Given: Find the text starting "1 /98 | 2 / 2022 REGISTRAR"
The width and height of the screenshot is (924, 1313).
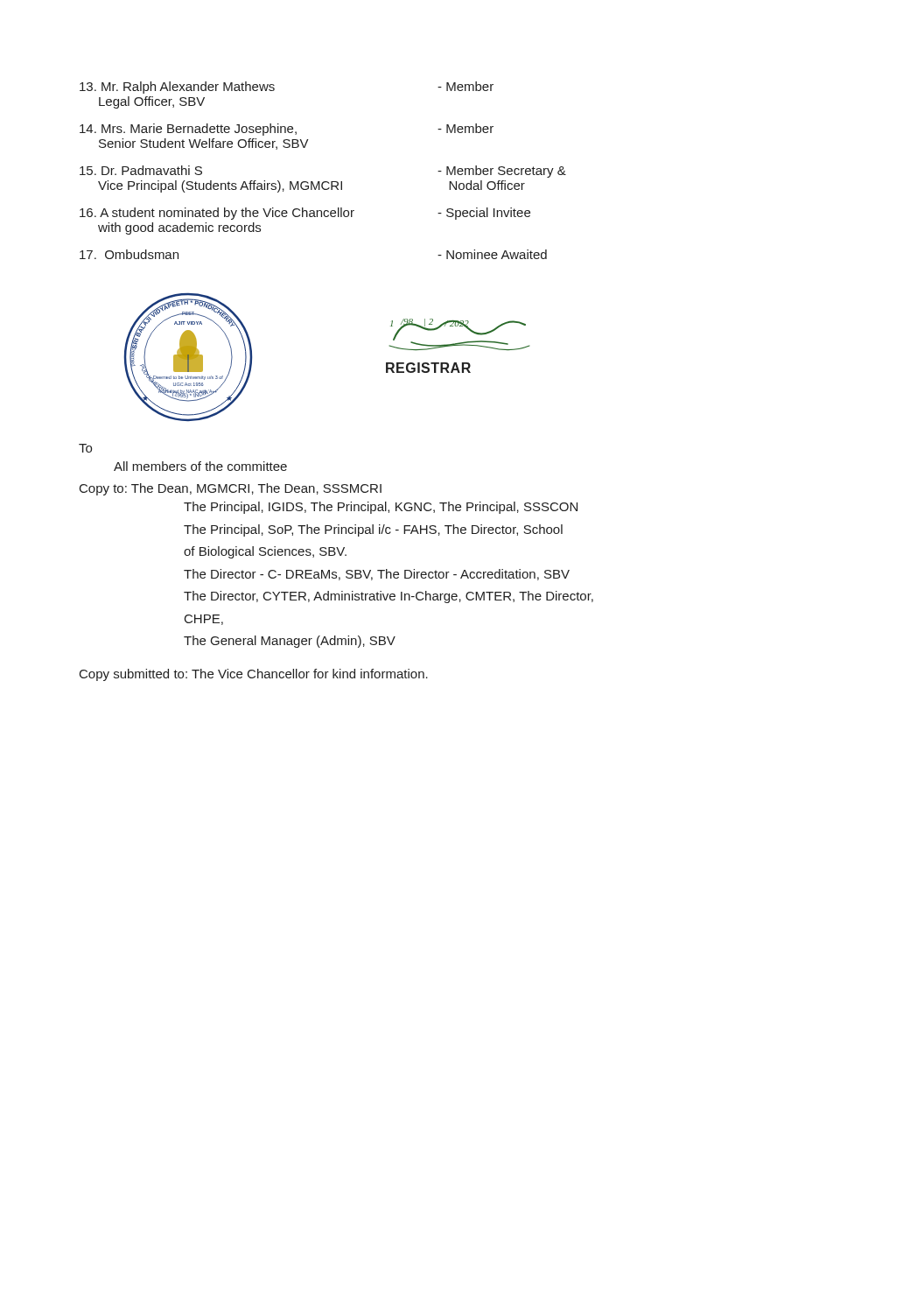Looking at the screenshot, I should (x=459, y=343).
